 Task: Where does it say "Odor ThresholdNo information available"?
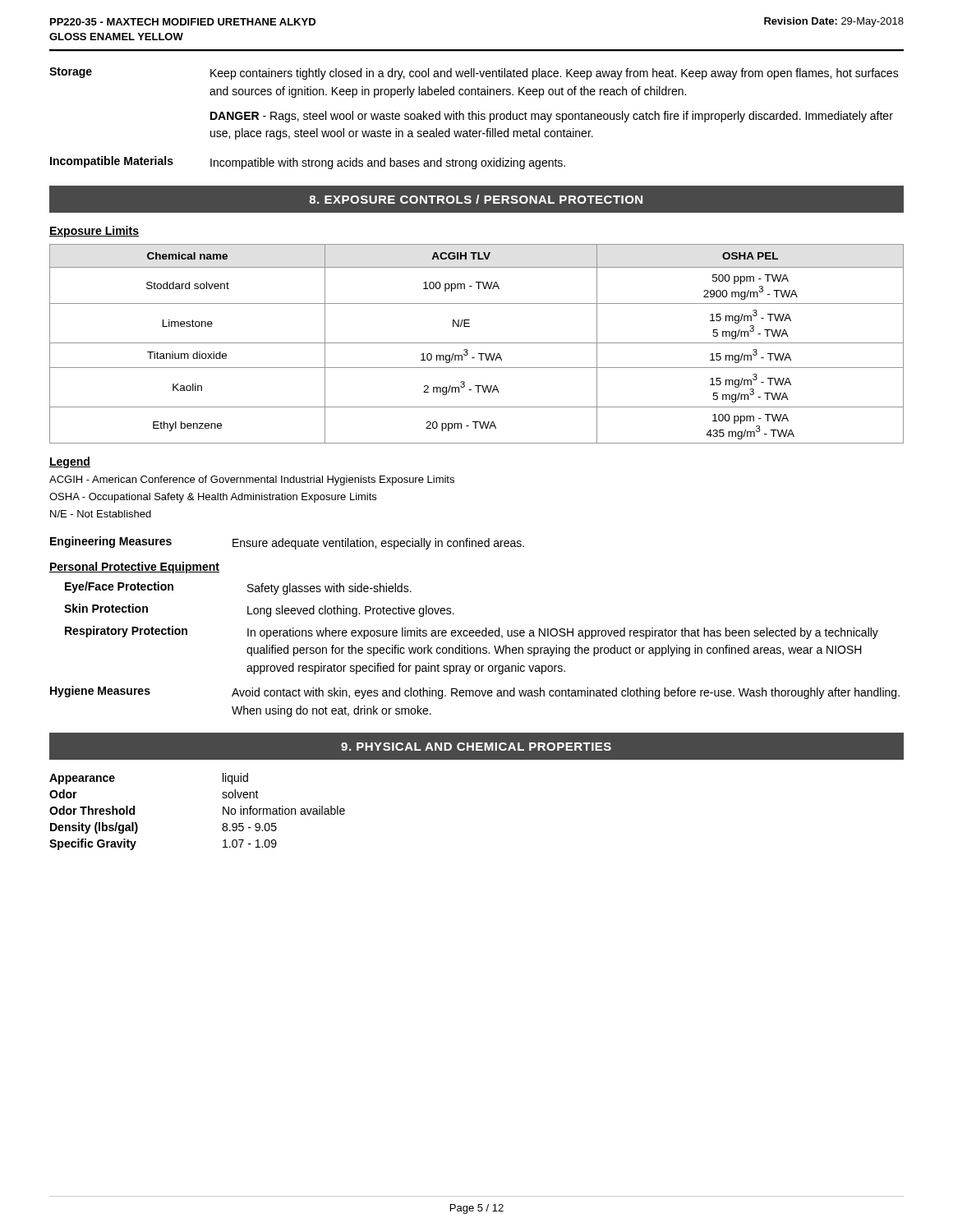pyautogui.click(x=91, y=809)
